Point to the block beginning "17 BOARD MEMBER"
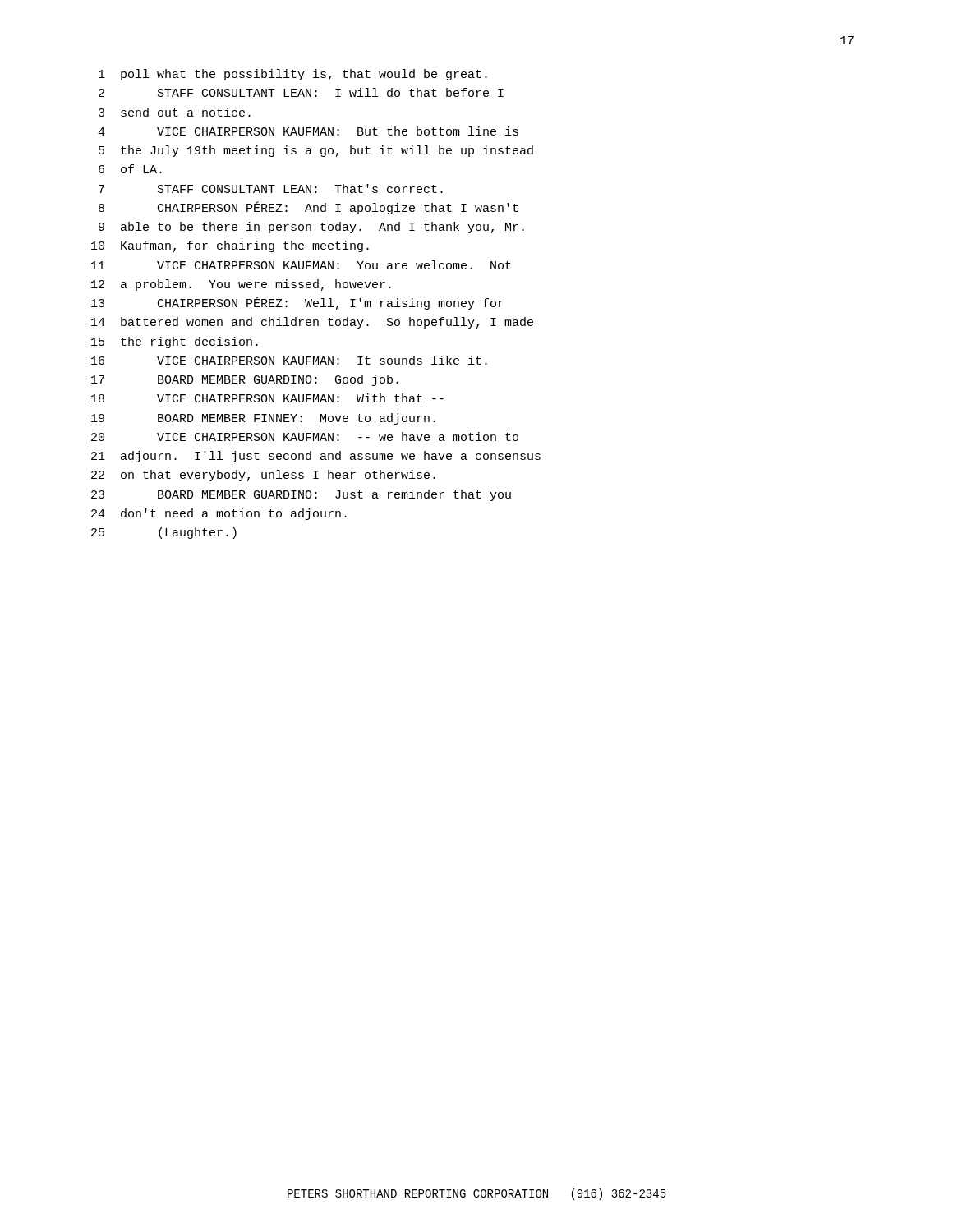 tap(245, 380)
